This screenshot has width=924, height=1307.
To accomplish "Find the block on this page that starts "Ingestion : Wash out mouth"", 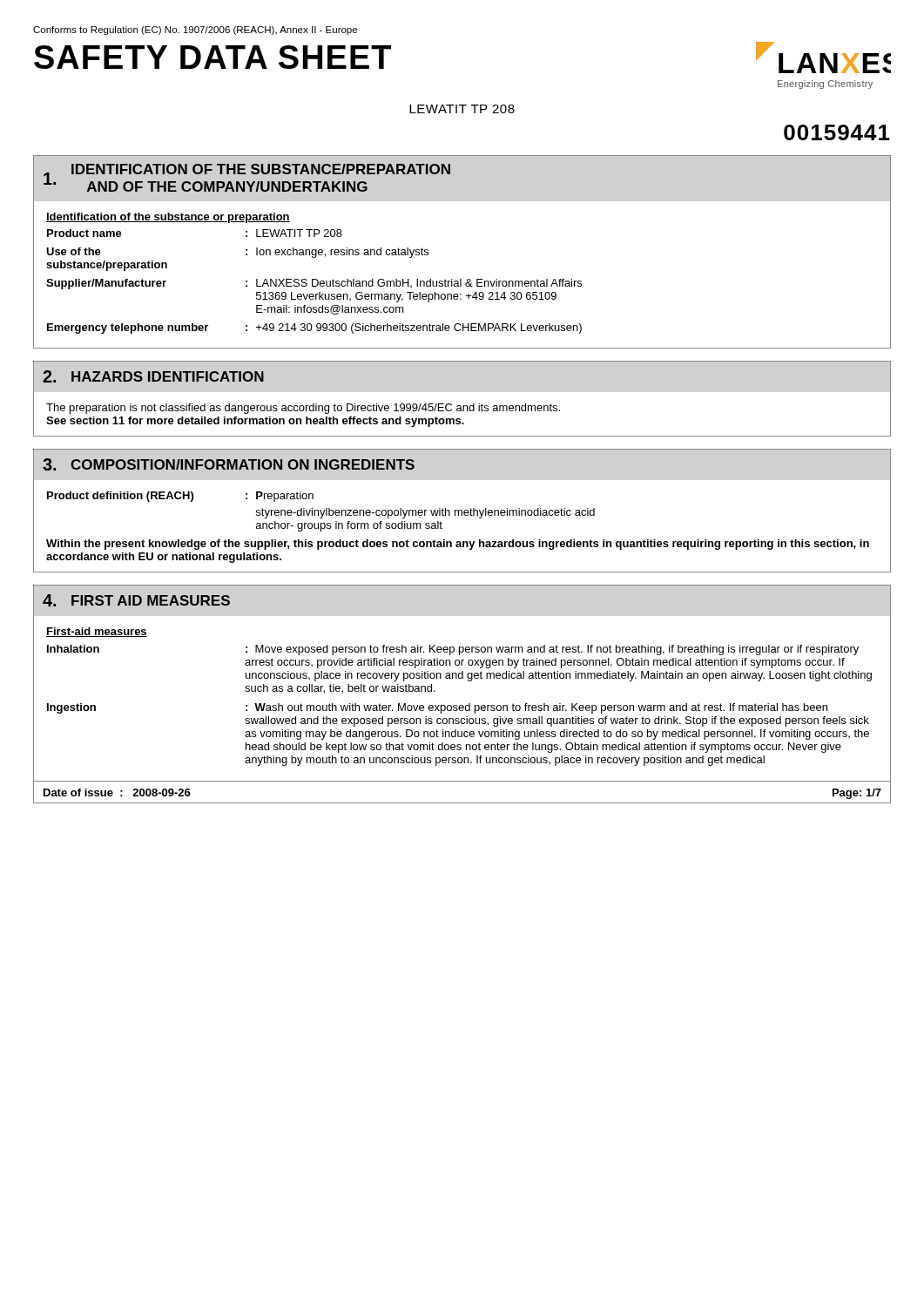I will click(462, 733).
